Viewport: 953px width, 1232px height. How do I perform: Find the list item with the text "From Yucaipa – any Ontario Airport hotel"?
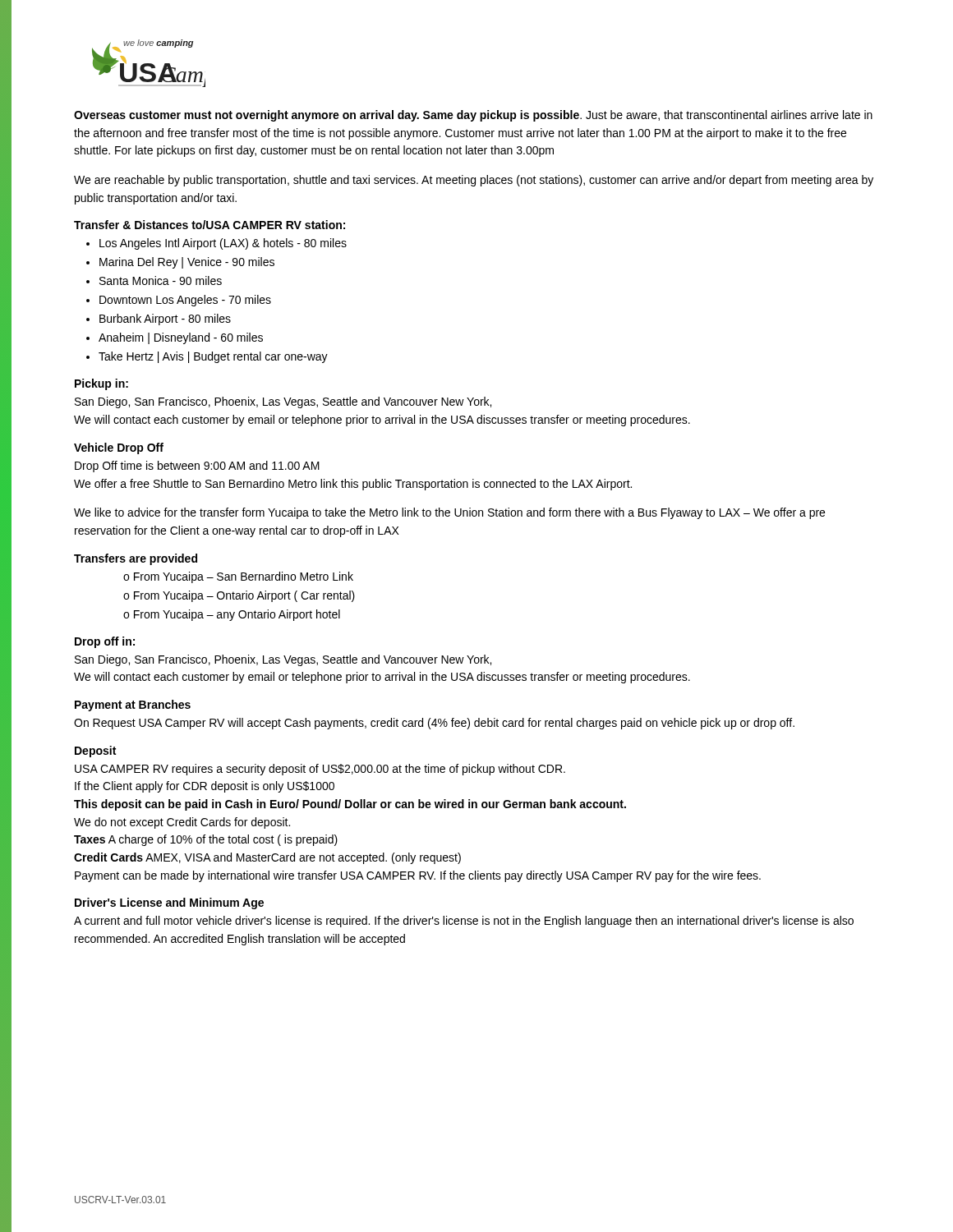237,614
